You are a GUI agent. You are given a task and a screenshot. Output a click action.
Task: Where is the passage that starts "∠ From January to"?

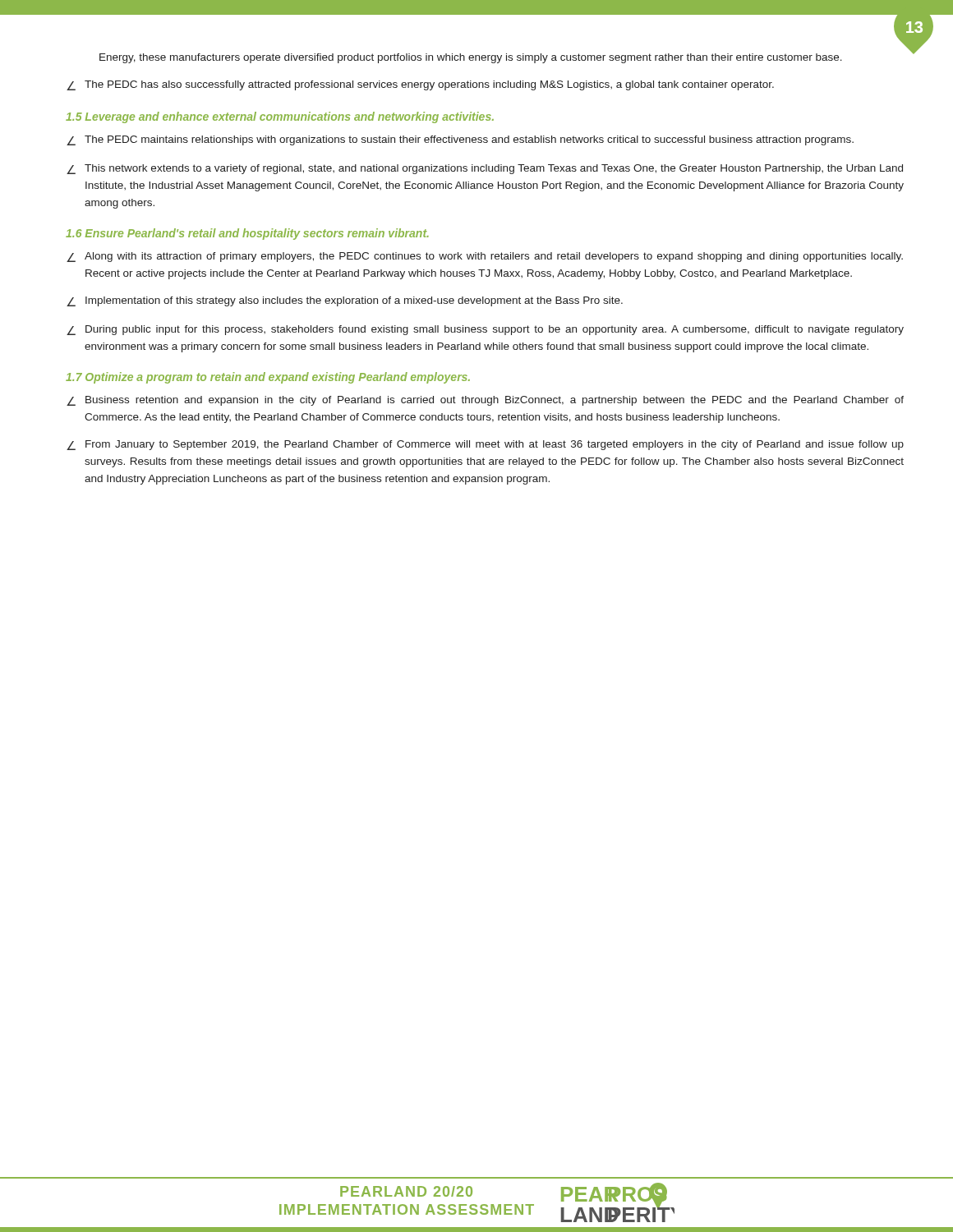485,462
